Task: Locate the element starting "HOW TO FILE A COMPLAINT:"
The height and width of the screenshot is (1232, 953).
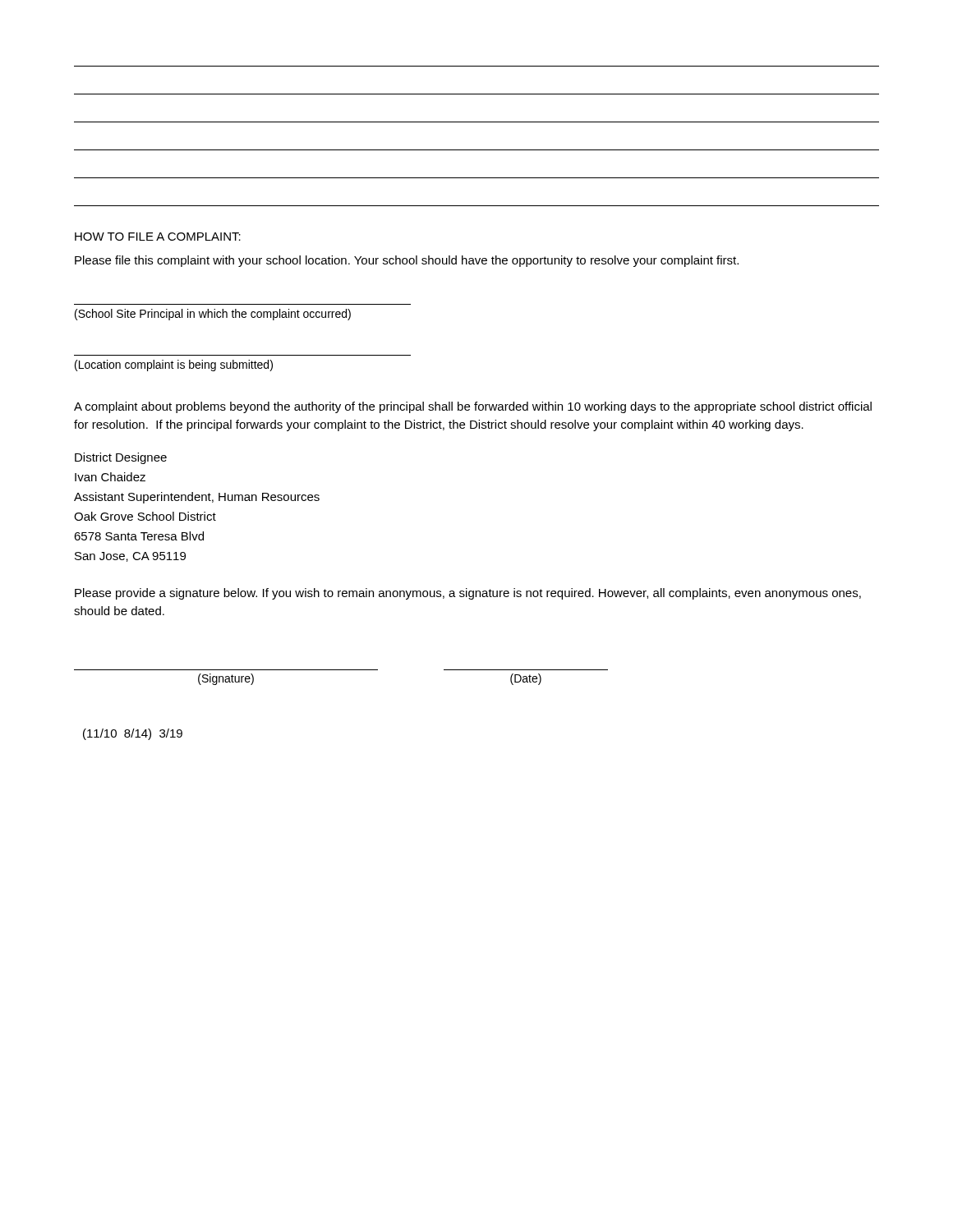Action: [x=158, y=236]
